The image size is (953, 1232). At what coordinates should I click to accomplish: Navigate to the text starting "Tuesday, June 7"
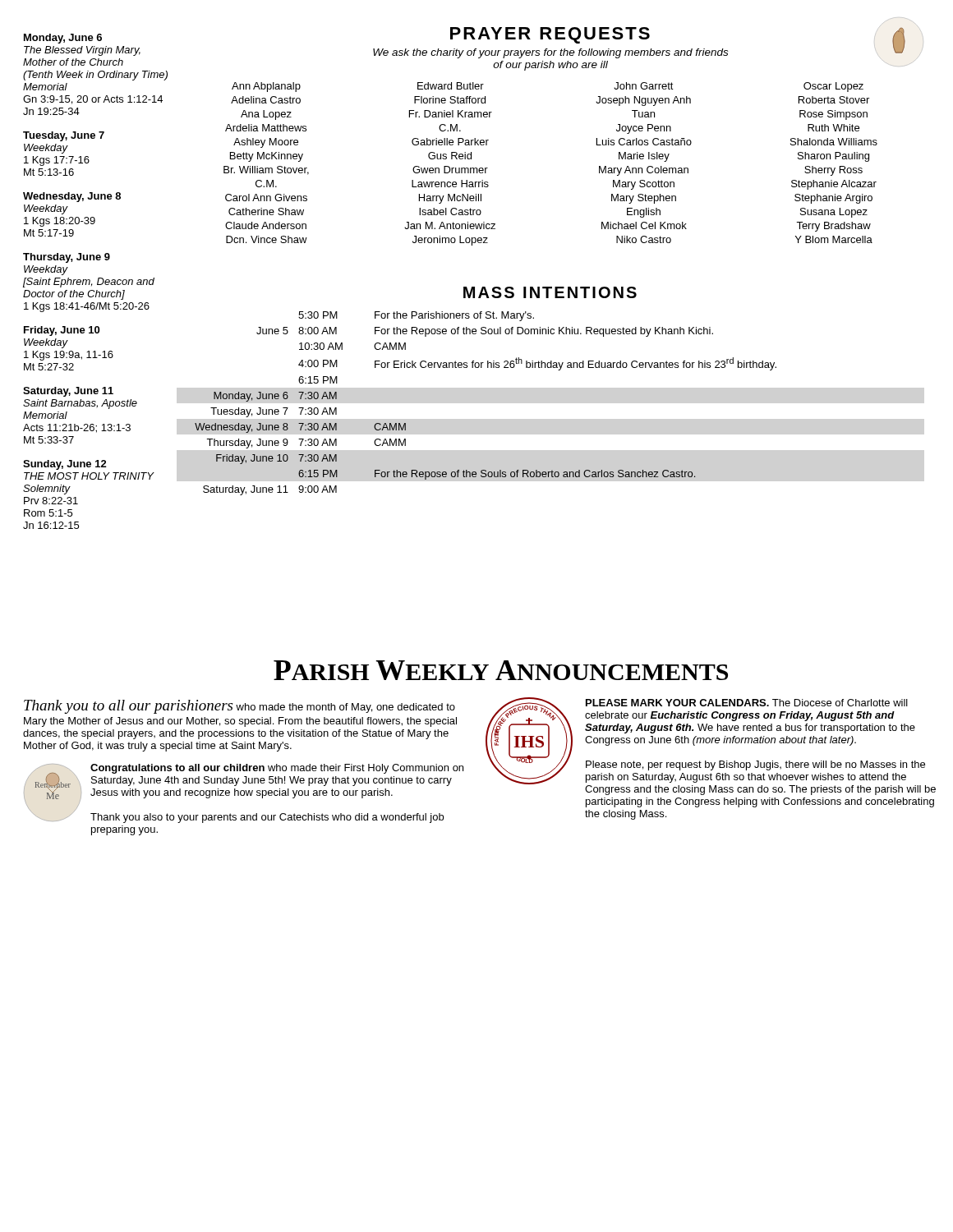tap(99, 154)
